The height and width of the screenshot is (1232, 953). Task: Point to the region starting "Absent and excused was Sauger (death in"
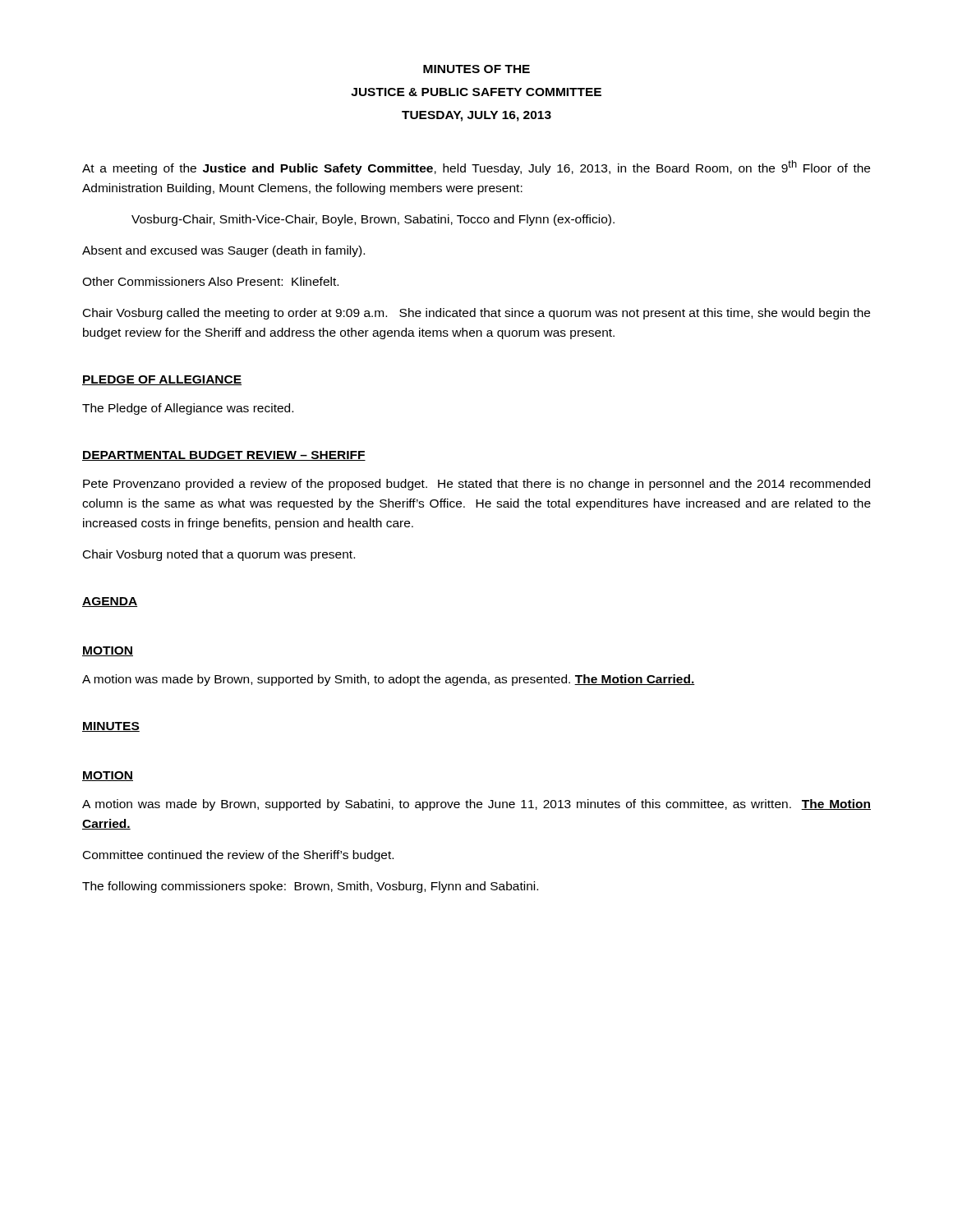point(224,250)
